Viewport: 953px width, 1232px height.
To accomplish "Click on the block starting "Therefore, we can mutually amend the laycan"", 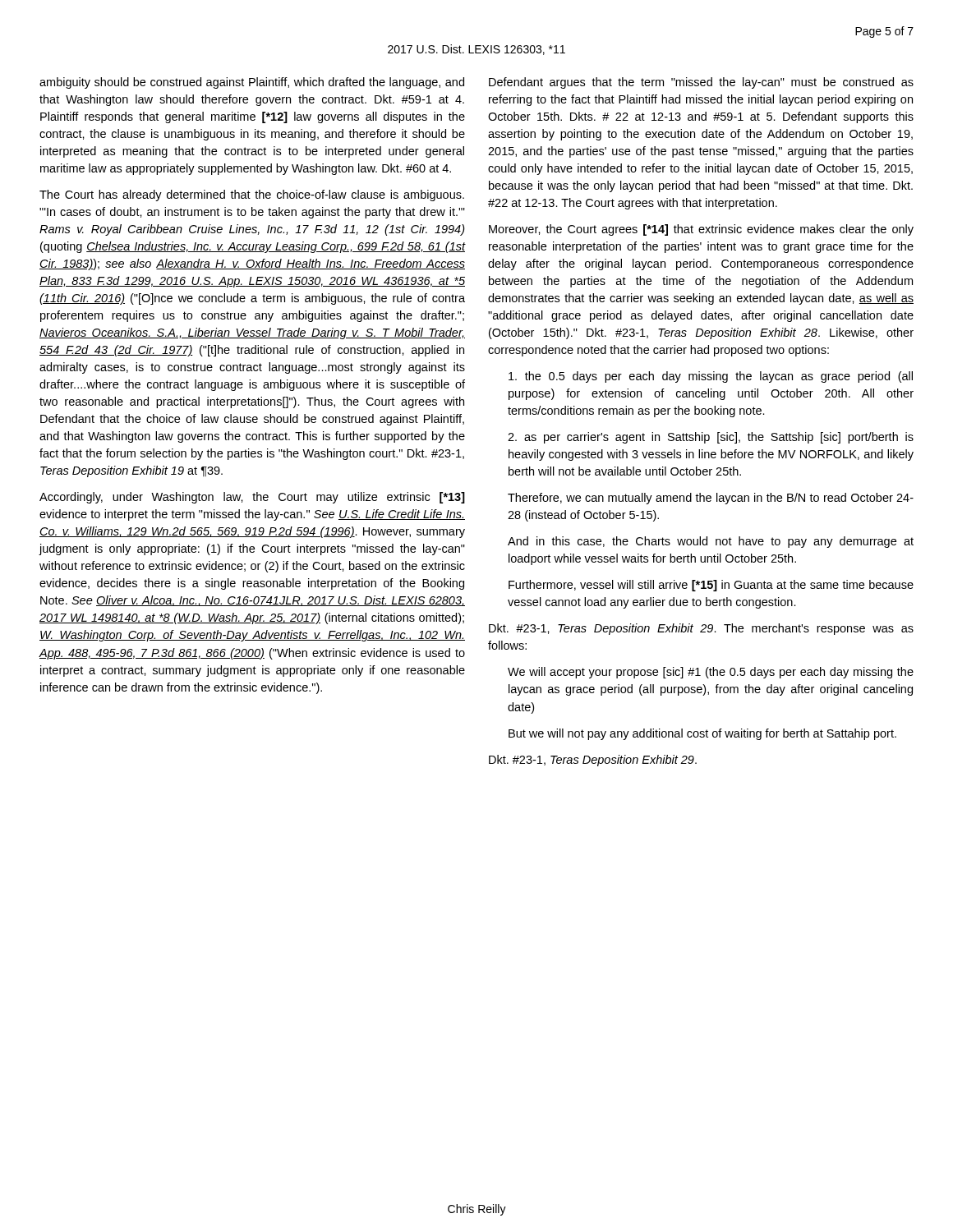I will (711, 551).
